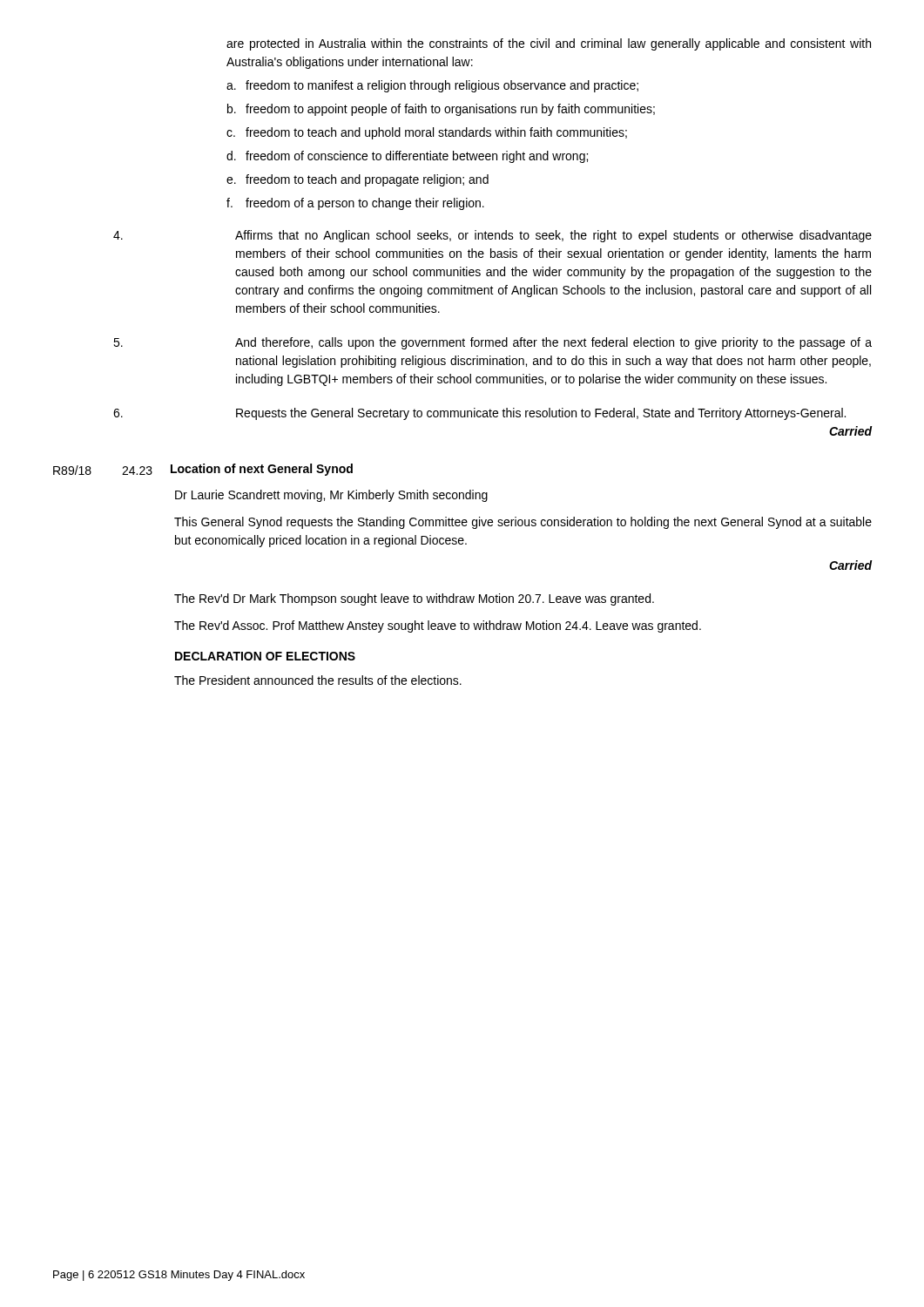Locate the block of text that opens with "5. And therefore, calls upon the government formed"
The image size is (924, 1307).
pos(462,361)
